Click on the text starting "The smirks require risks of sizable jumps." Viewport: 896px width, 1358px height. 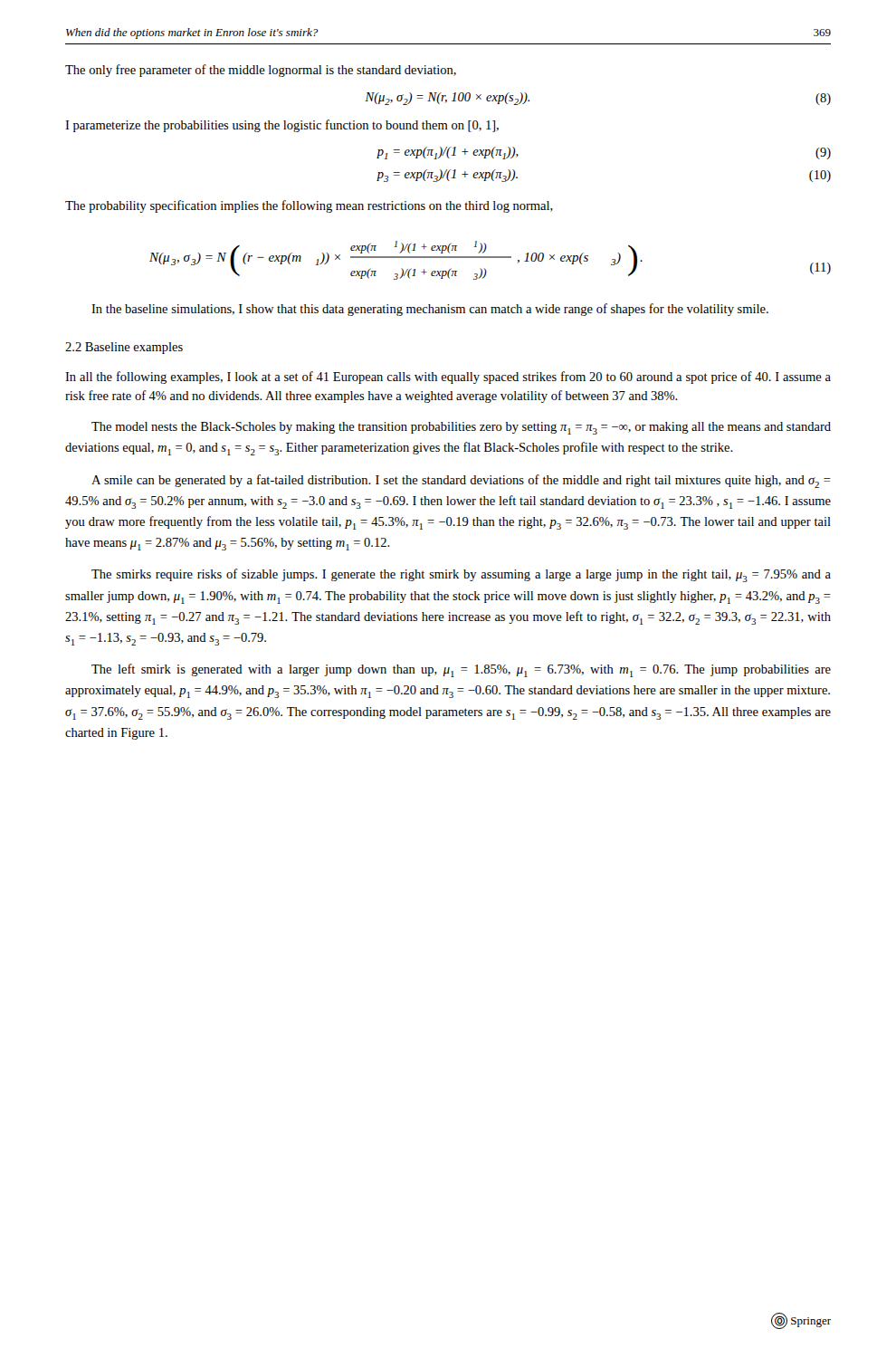click(448, 607)
